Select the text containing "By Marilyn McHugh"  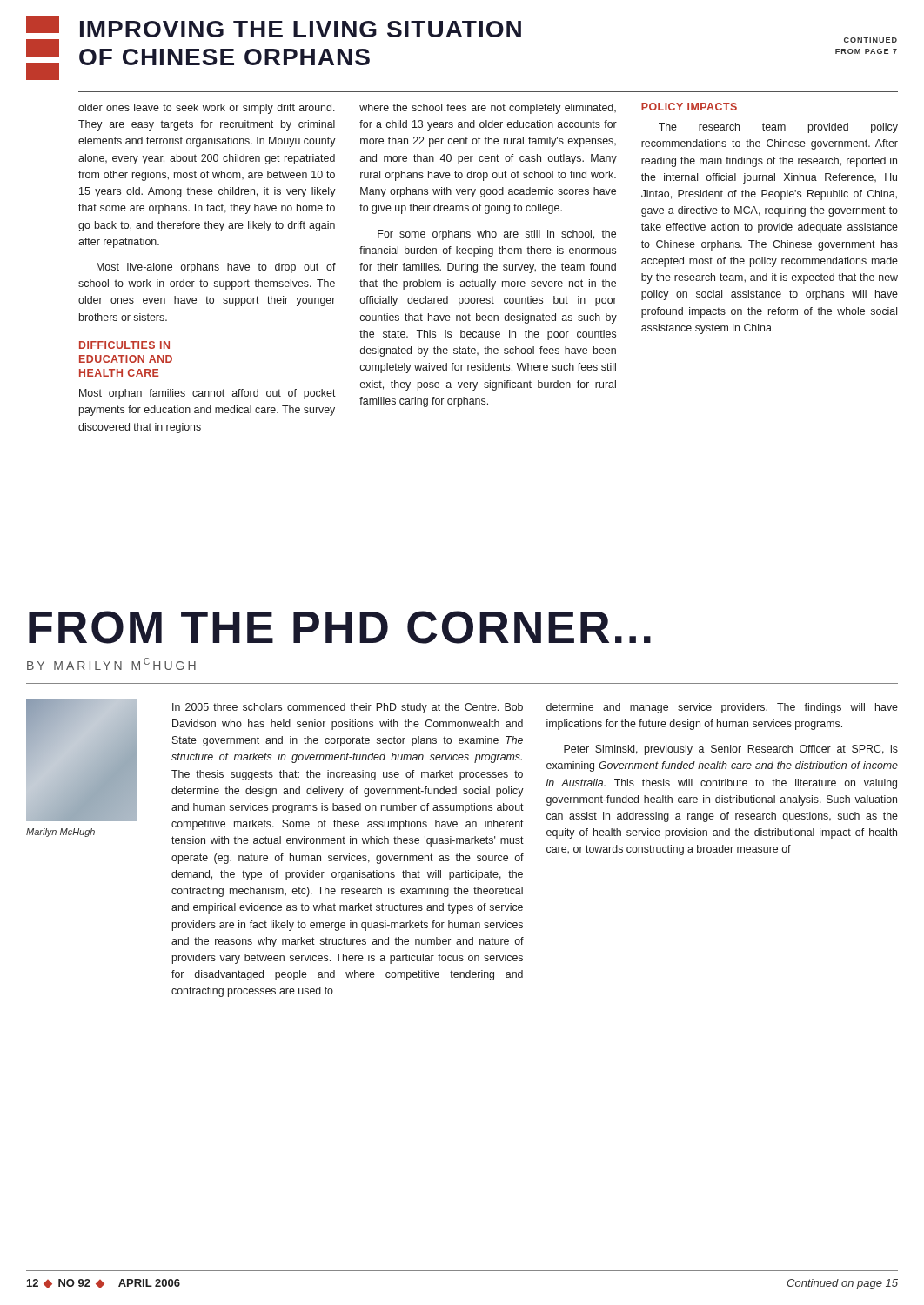[x=112, y=665]
